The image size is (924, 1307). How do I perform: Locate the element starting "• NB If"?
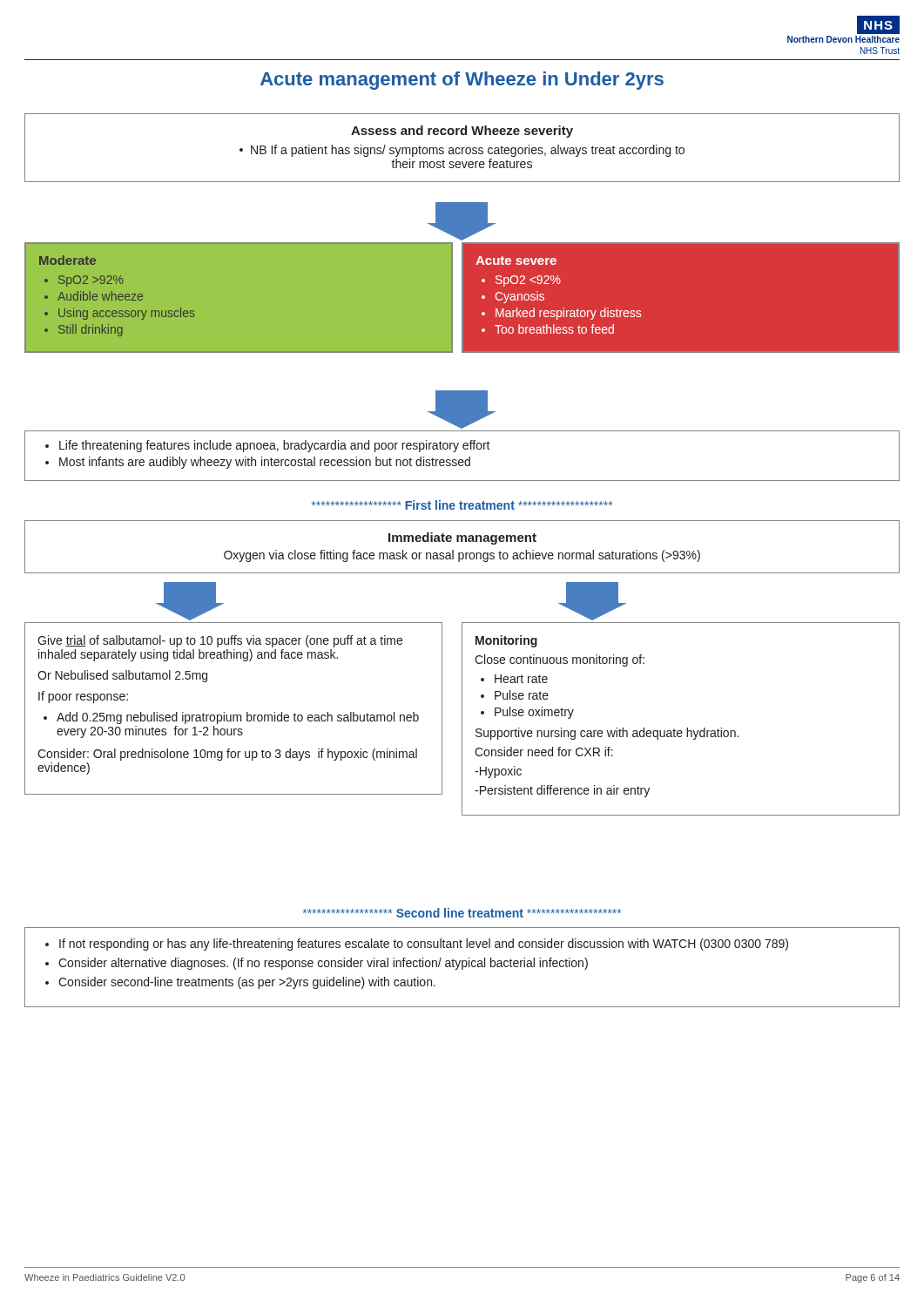pyautogui.click(x=462, y=157)
